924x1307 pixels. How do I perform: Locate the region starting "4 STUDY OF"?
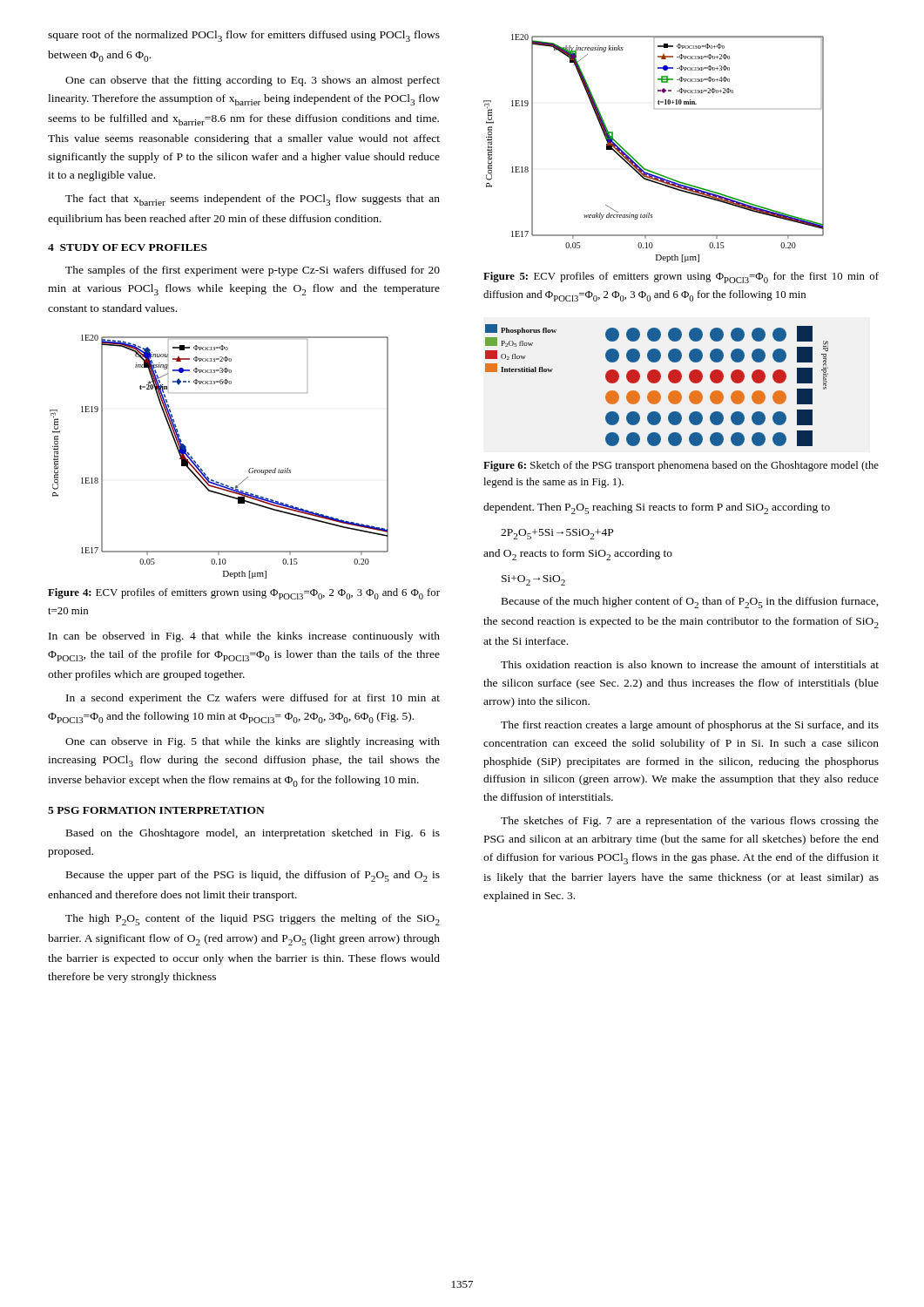point(128,247)
